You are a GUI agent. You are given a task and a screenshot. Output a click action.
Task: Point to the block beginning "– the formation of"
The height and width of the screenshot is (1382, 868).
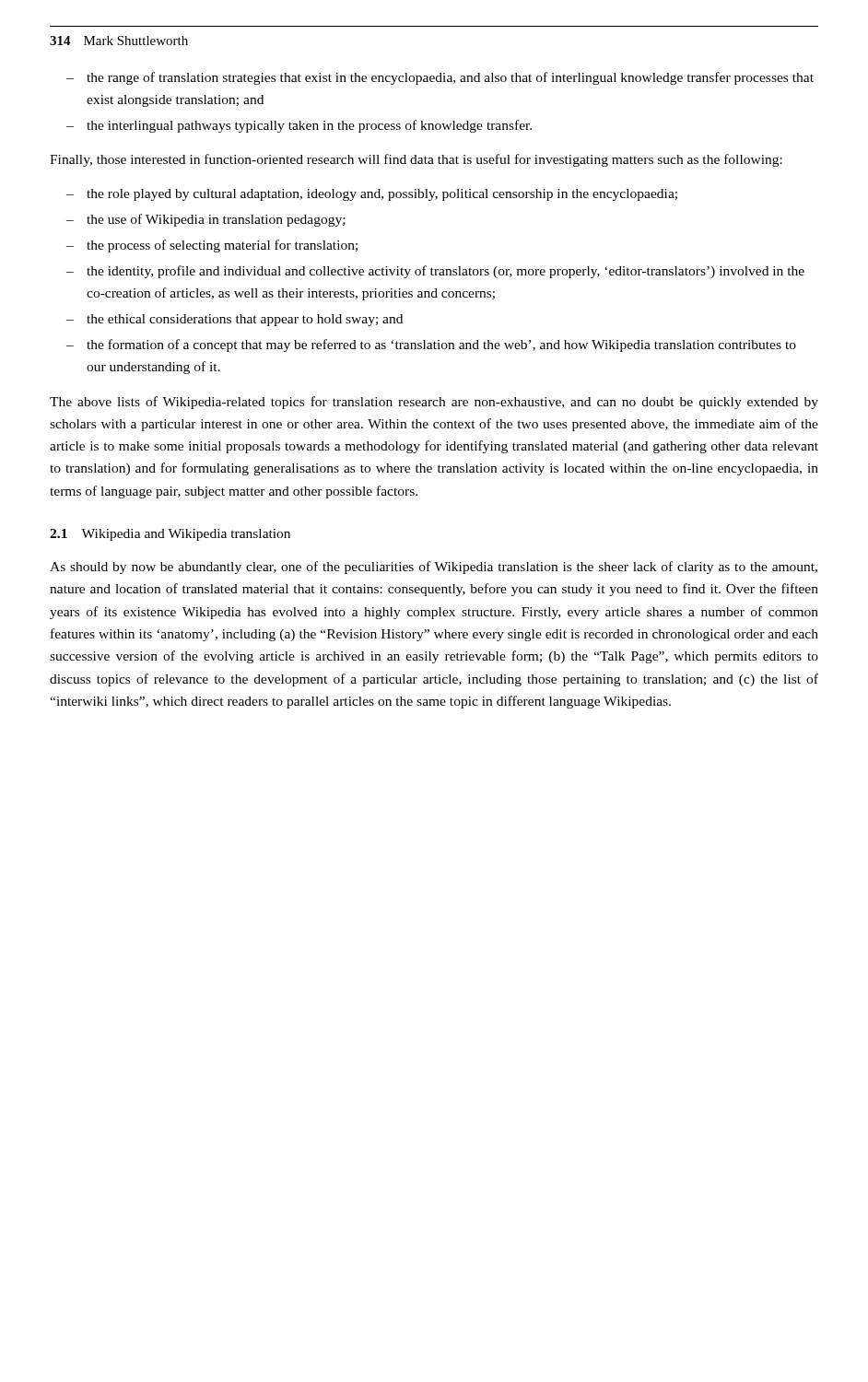442,356
